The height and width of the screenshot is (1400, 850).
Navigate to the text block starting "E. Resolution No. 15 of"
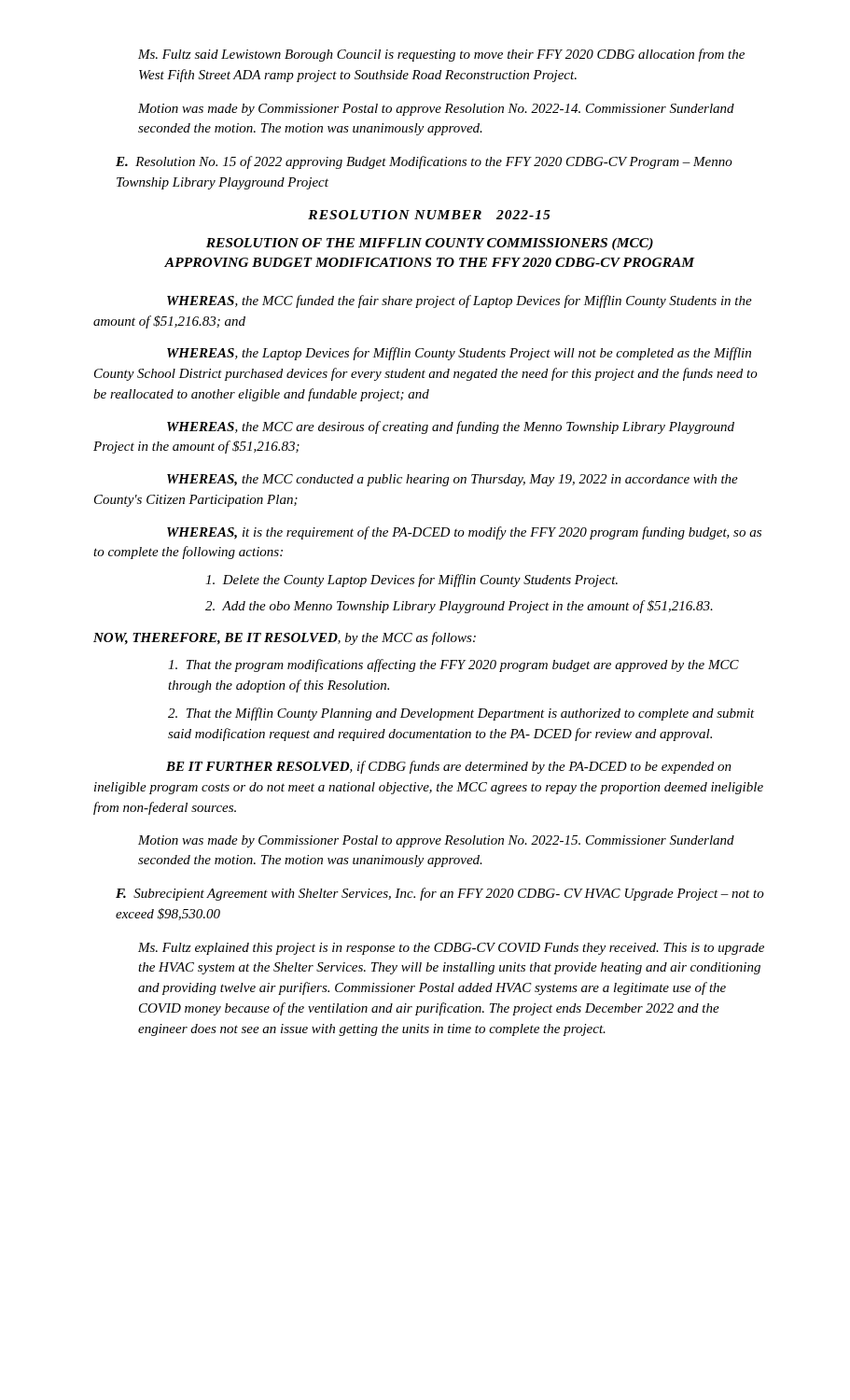pyautogui.click(x=424, y=172)
